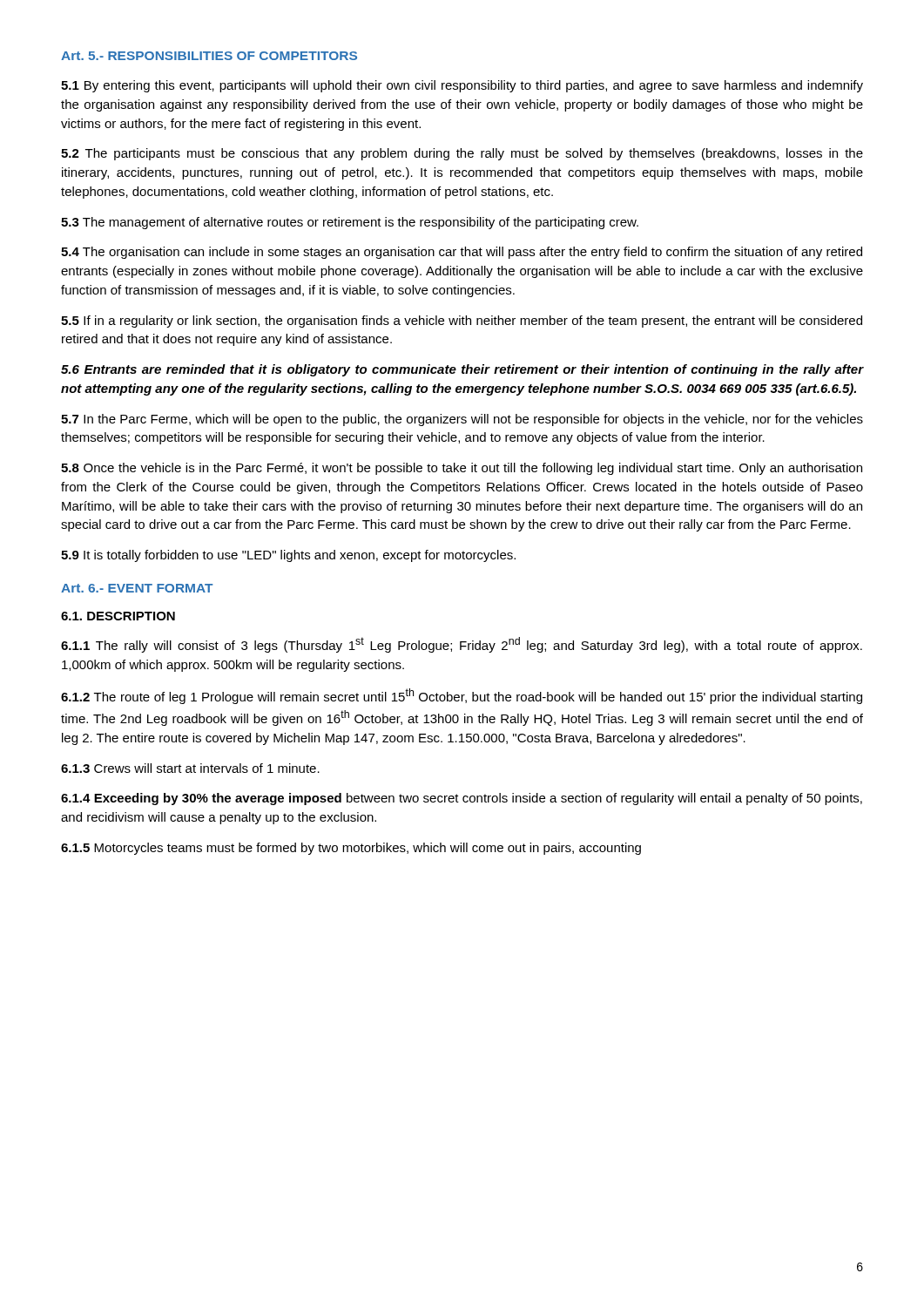Viewport: 924px width, 1307px height.
Task: Locate the section header containing "6.1. DESCRIPTION"
Action: [x=118, y=615]
